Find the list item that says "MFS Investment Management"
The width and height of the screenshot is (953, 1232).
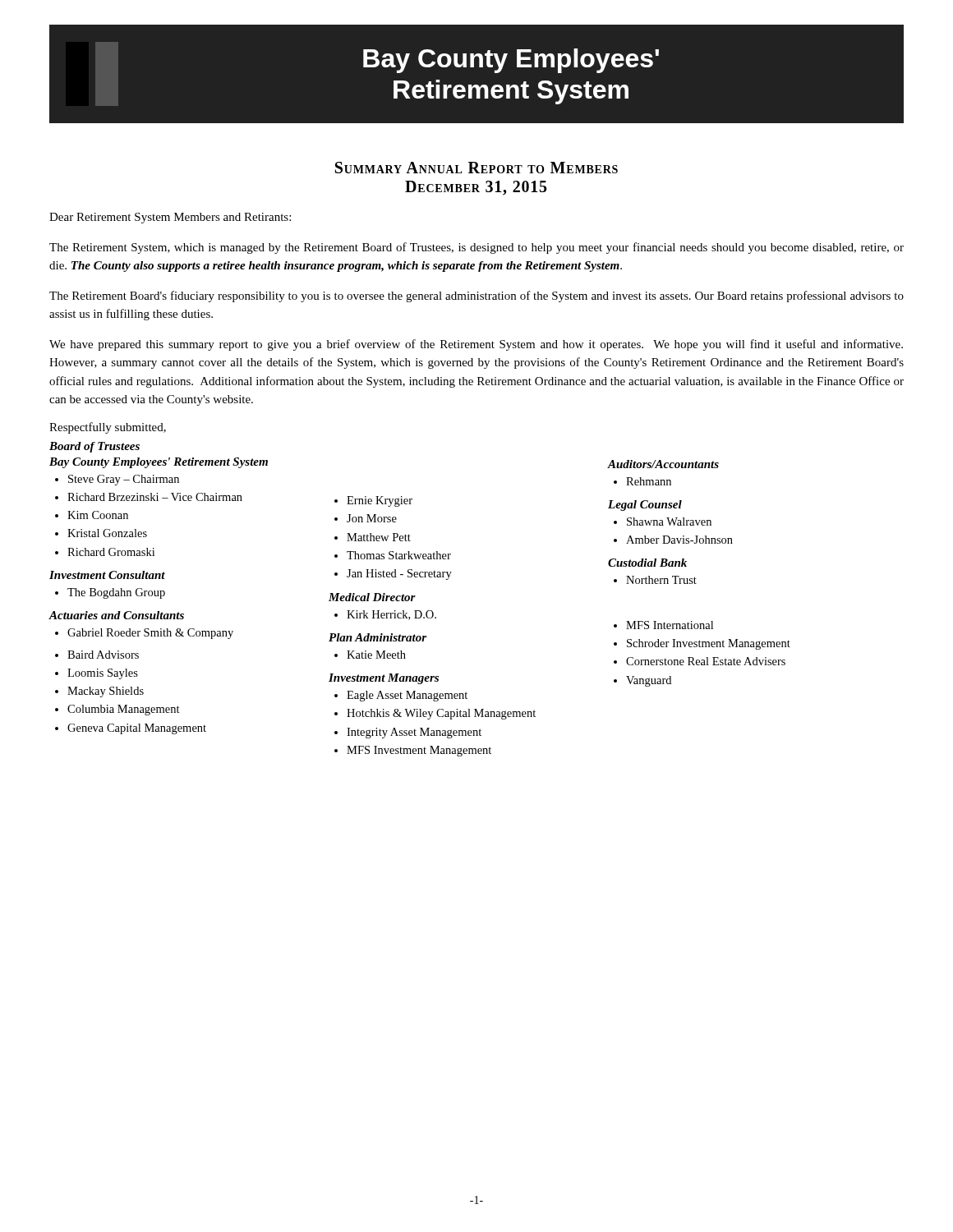click(419, 750)
